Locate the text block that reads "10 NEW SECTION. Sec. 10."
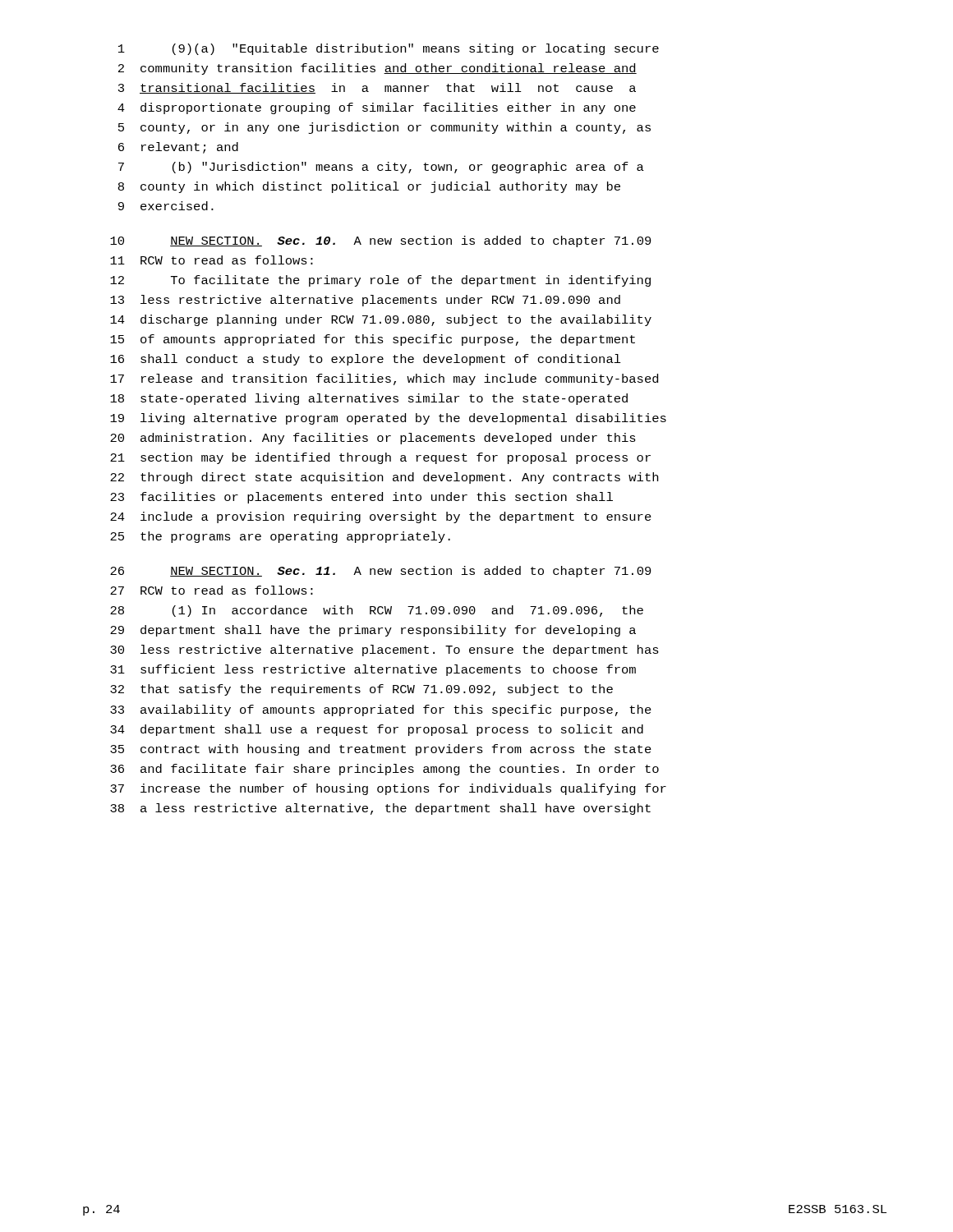 pos(485,251)
